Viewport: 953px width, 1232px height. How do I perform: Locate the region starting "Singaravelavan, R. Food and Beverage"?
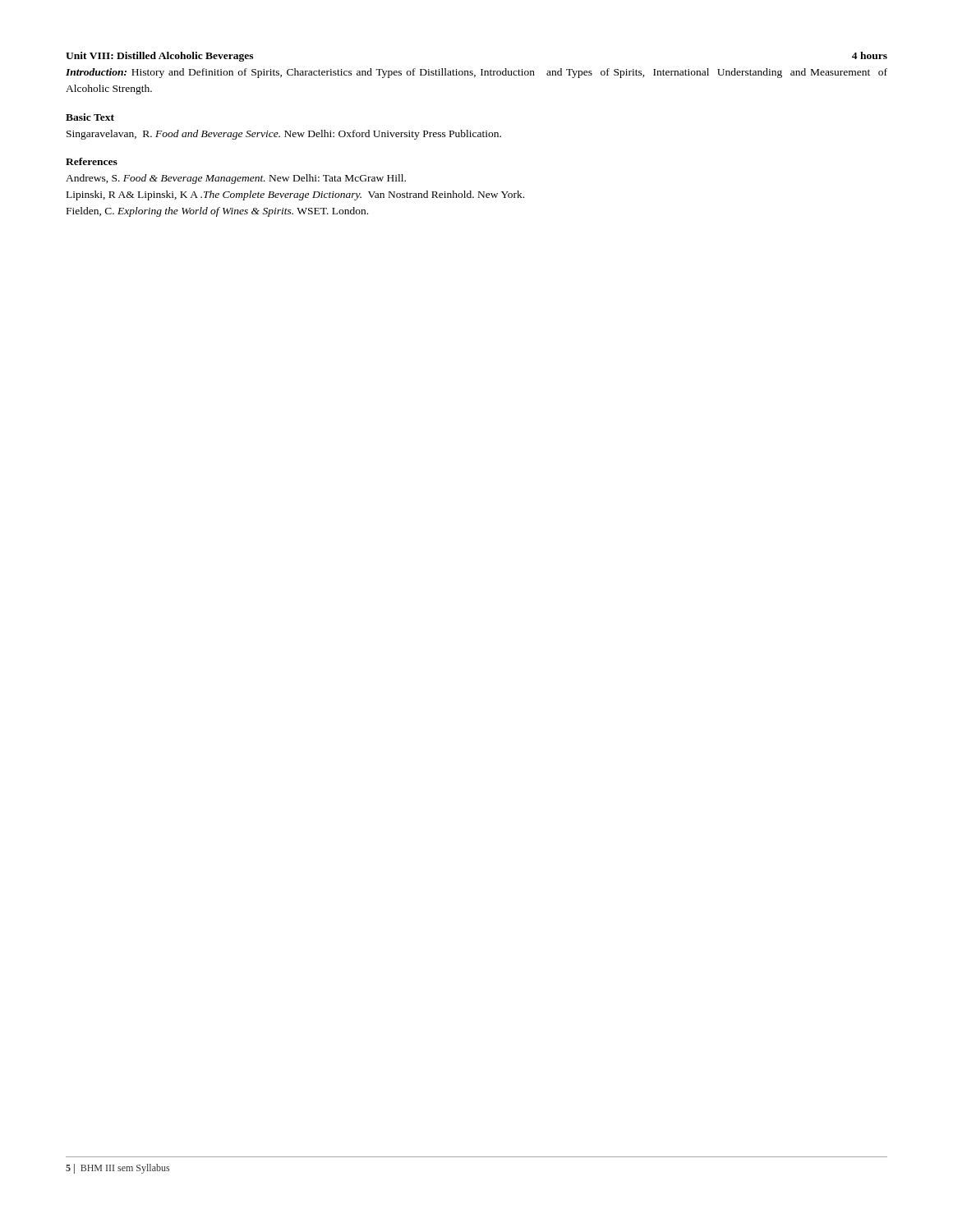coord(284,133)
